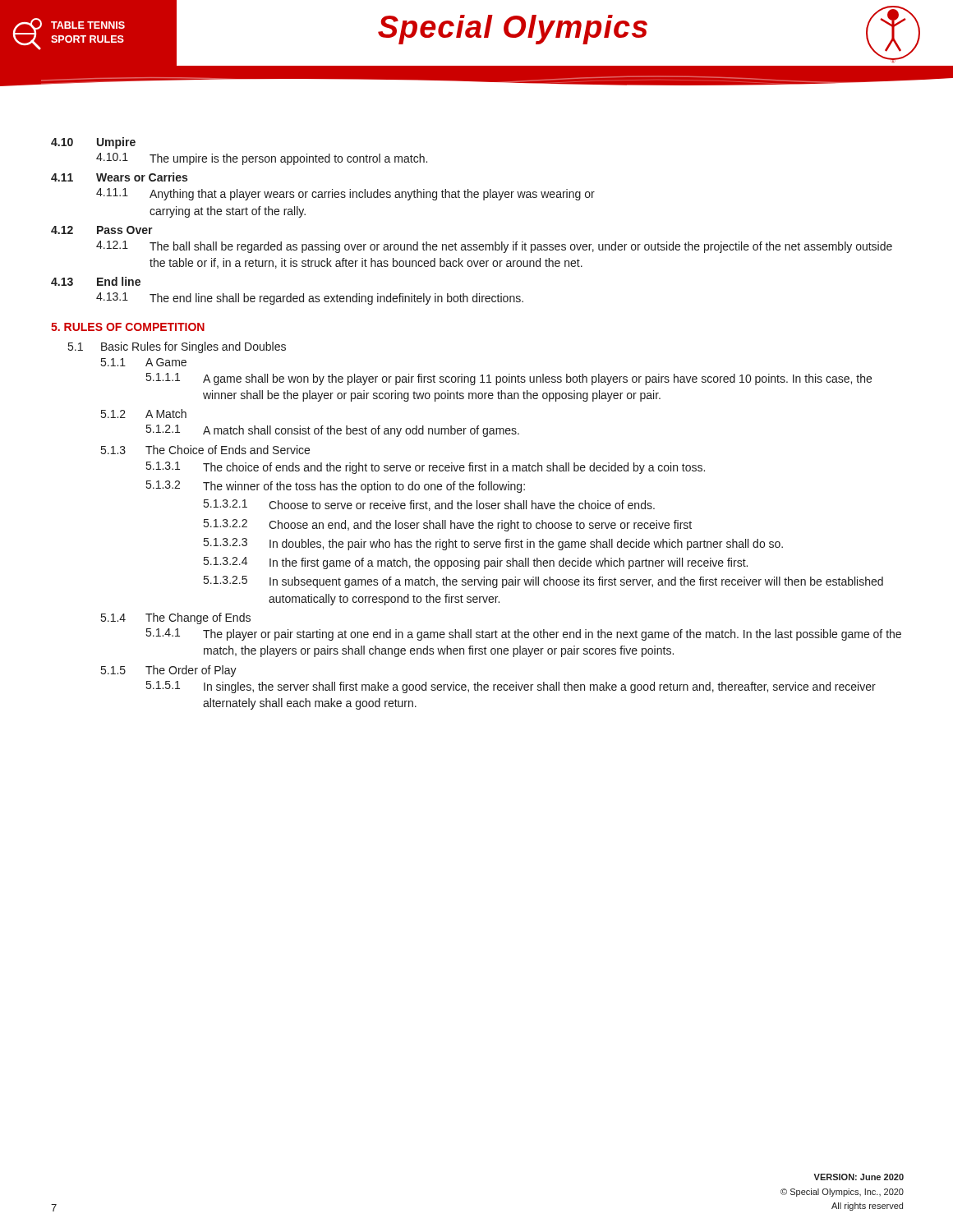Screen dimensions: 1232x953
Task: Point to the block beginning "4.10.1 The umpire is"
Action: [x=262, y=159]
